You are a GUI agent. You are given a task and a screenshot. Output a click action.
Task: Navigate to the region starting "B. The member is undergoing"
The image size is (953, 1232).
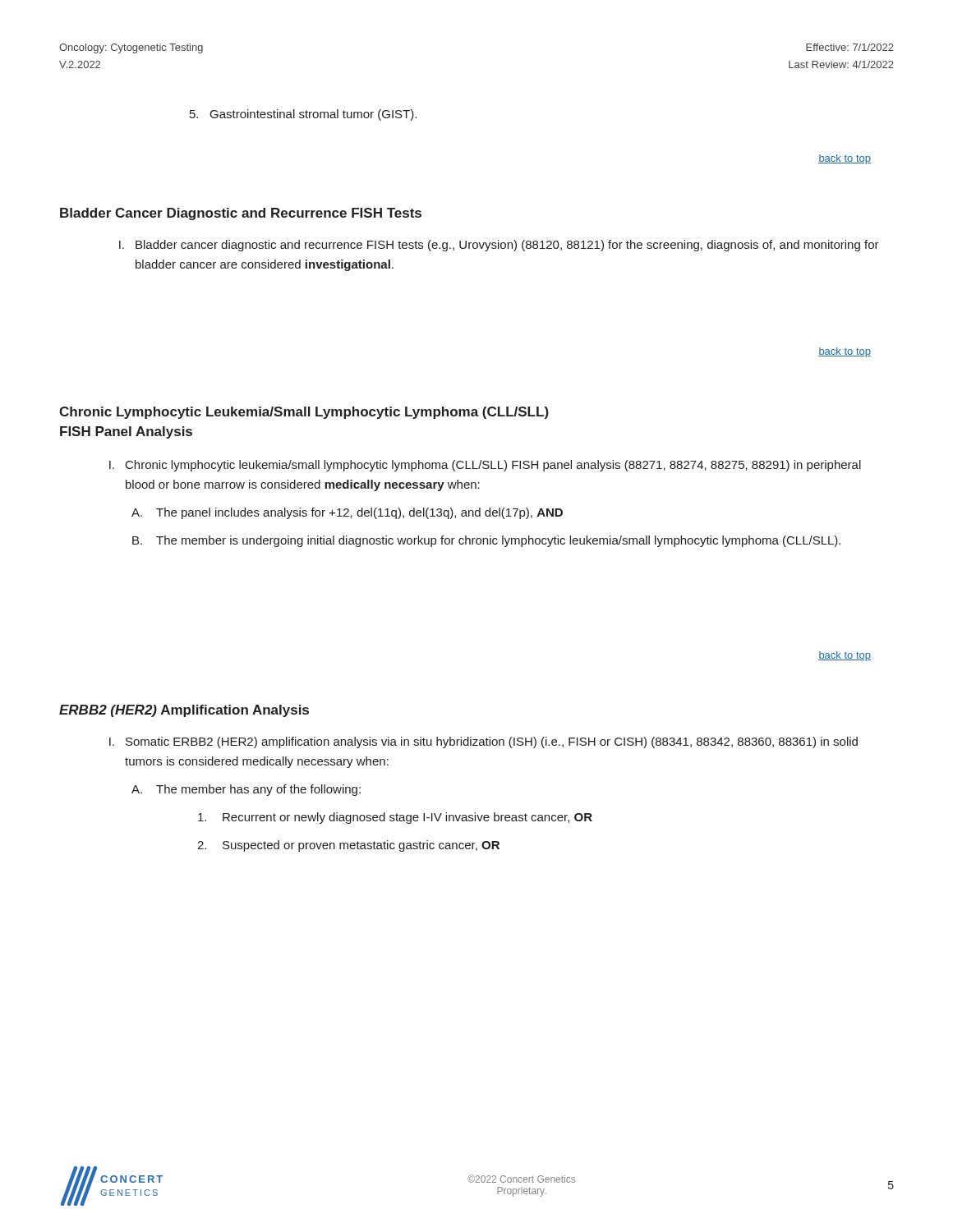pyautogui.click(x=487, y=540)
